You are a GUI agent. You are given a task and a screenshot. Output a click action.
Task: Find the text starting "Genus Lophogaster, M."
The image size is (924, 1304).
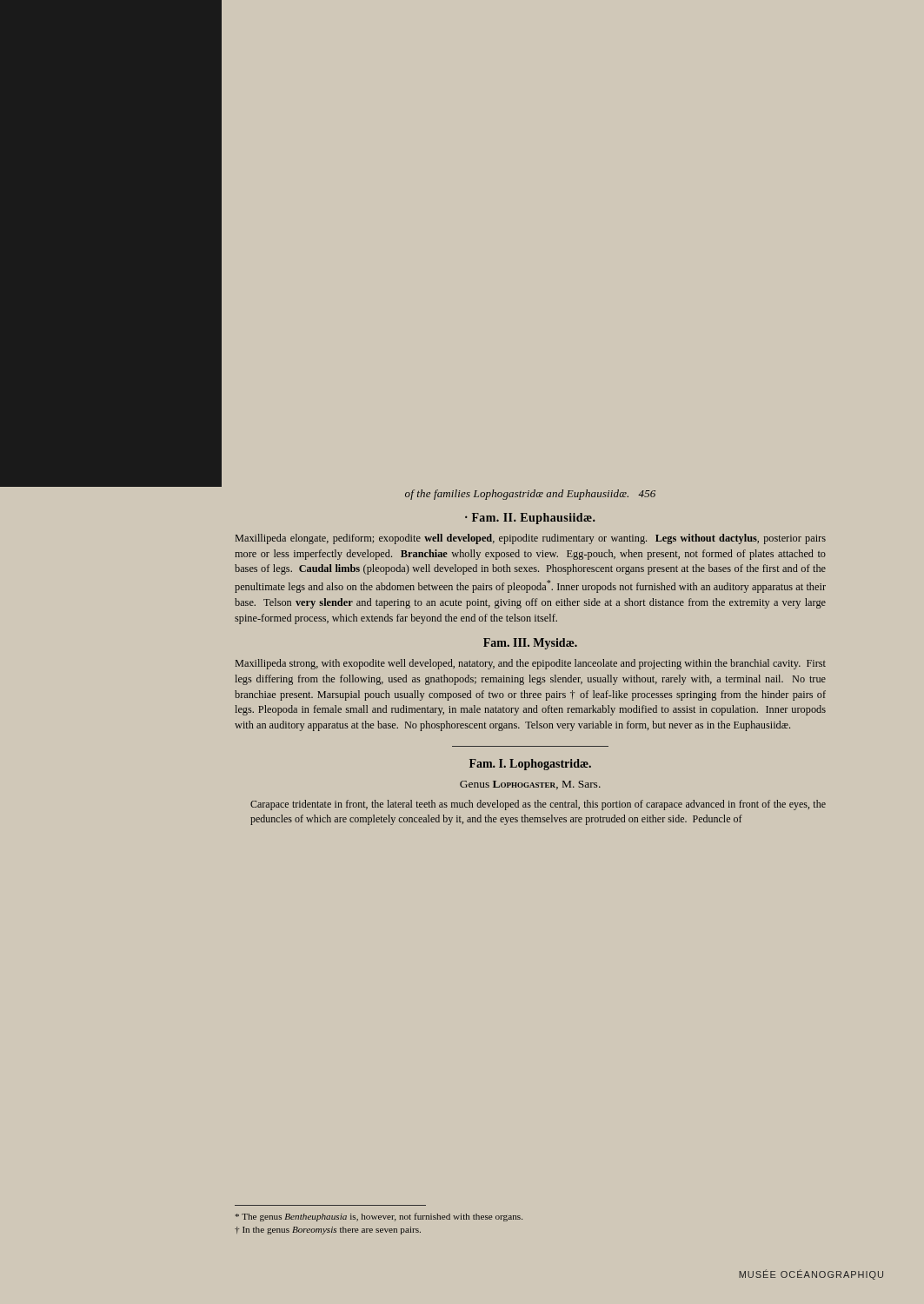[530, 784]
